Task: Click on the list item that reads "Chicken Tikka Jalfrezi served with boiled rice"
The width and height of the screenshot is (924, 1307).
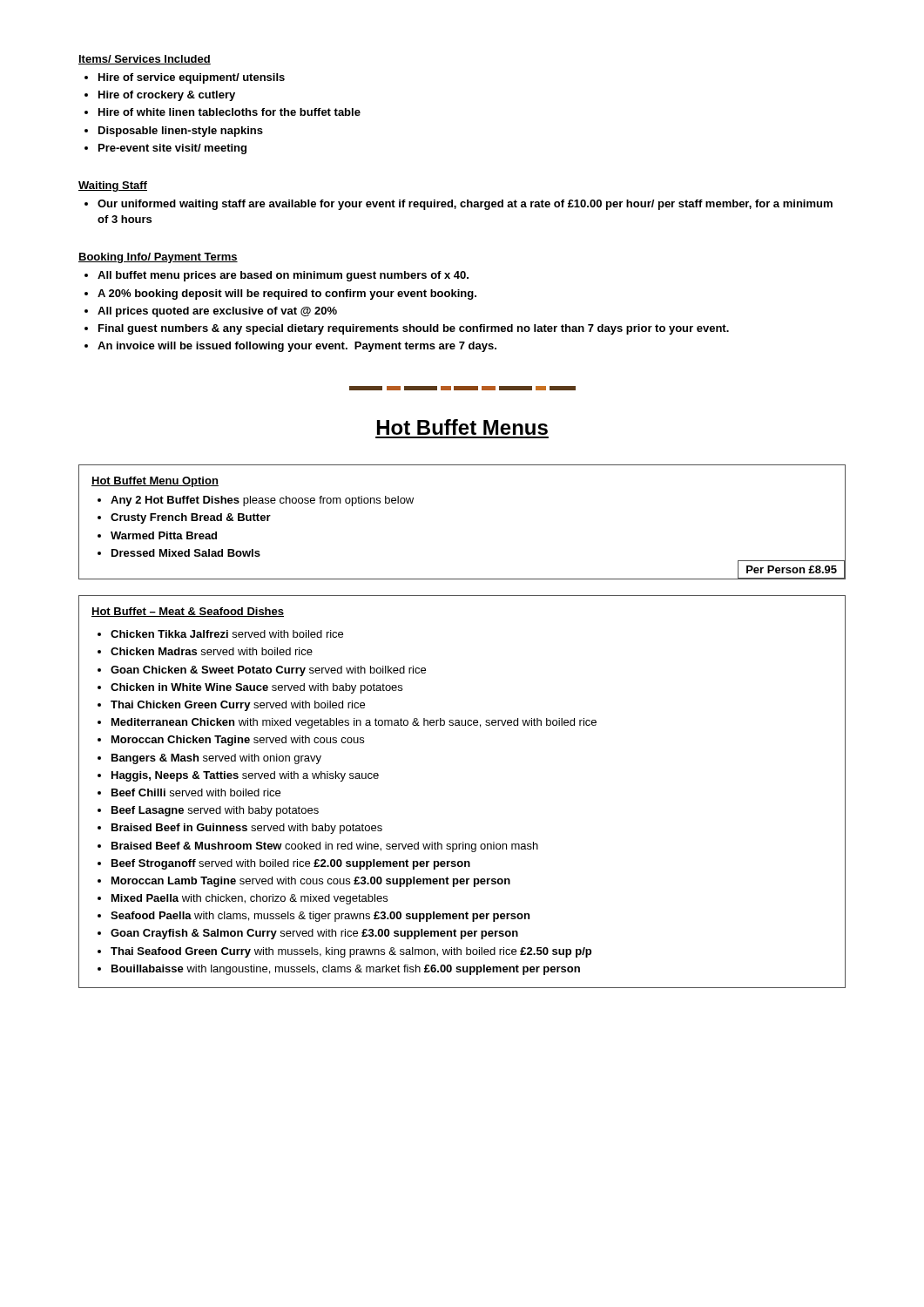Action: pyautogui.click(x=220, y=634)
